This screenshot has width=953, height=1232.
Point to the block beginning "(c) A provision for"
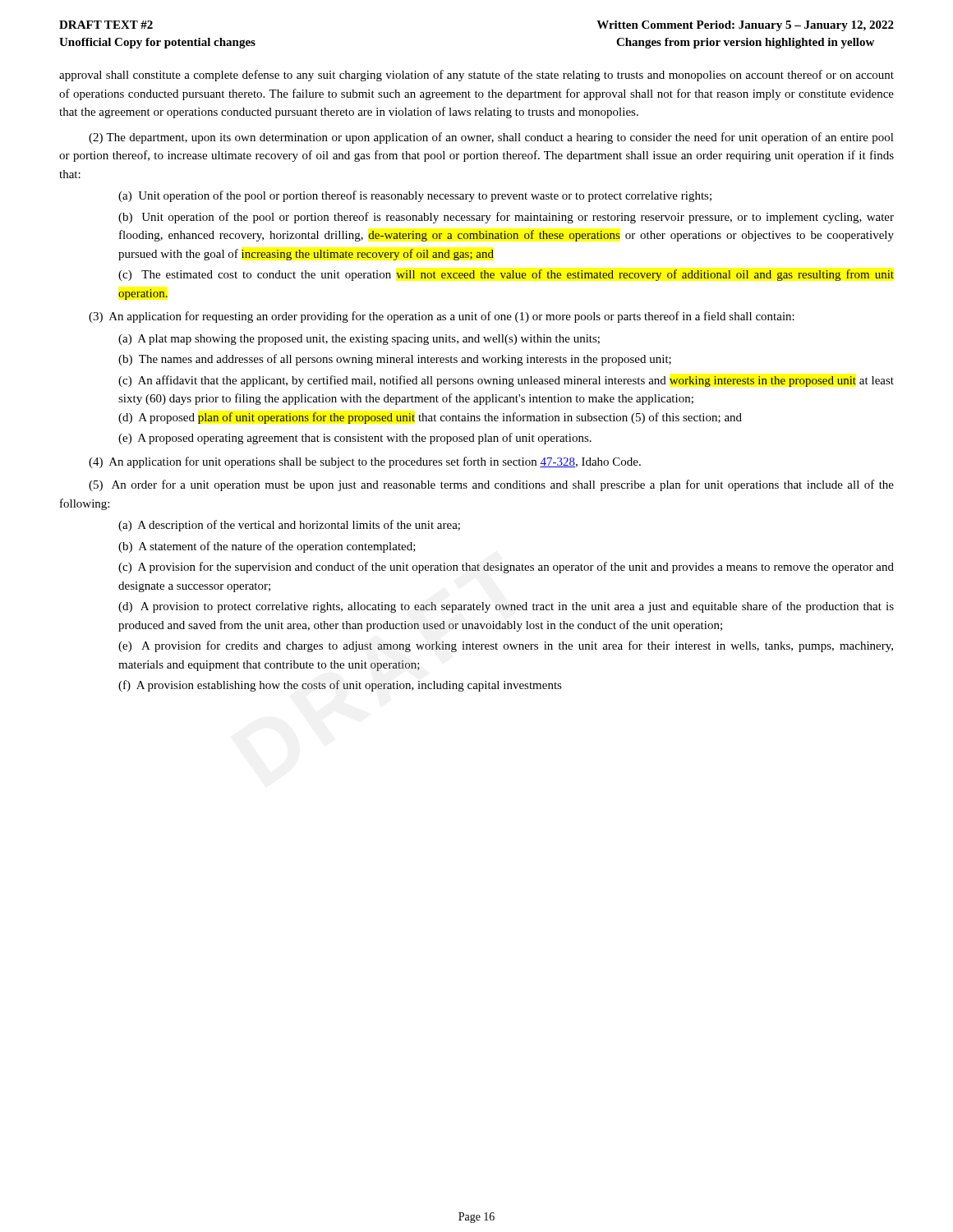coord(506,576)
